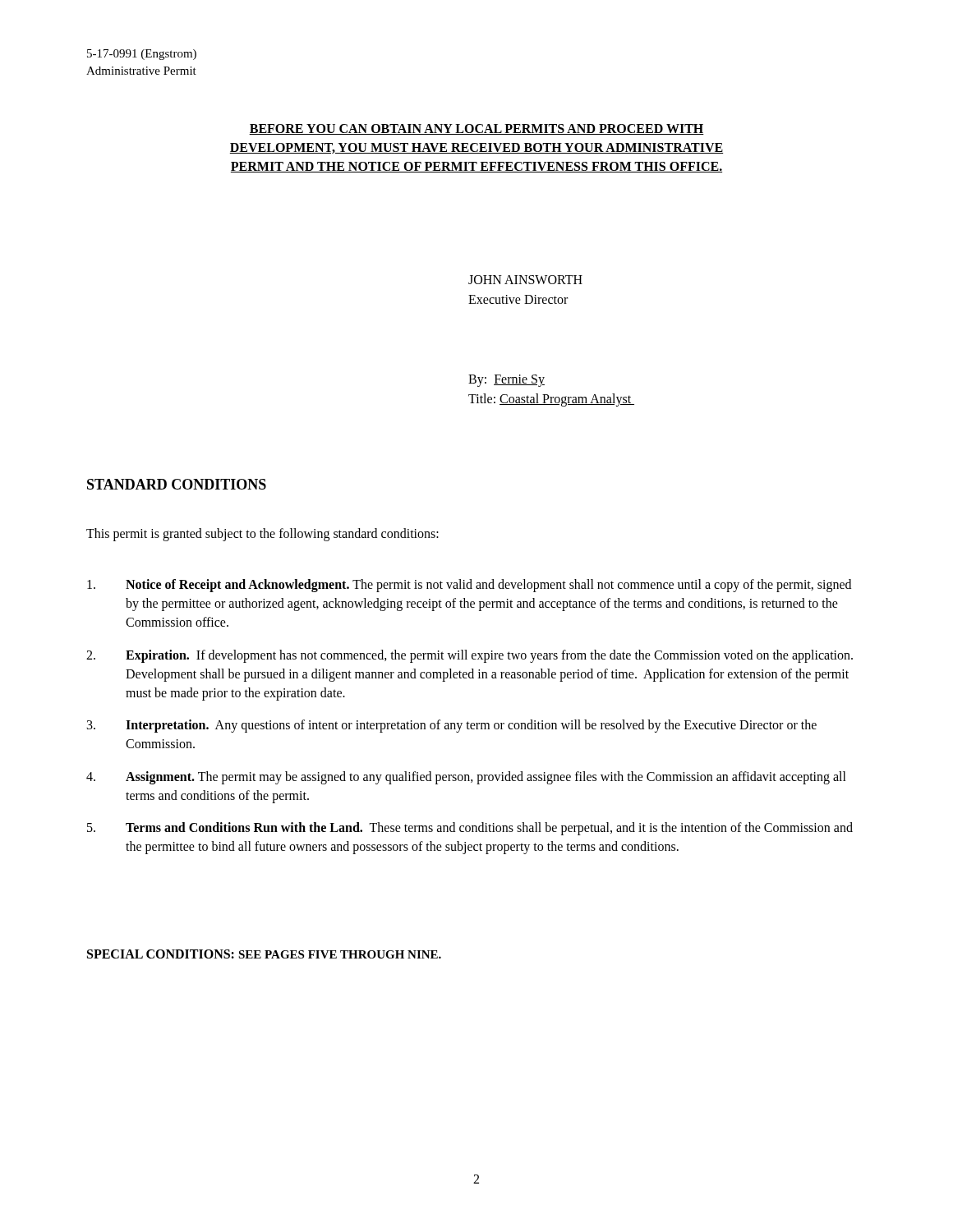The height and width of the screenshot is (1232, 953).
Task: Locate the text block that reads "SPECIAL CONDITIONS: SEE"
Action: click(x=264, y=954)
